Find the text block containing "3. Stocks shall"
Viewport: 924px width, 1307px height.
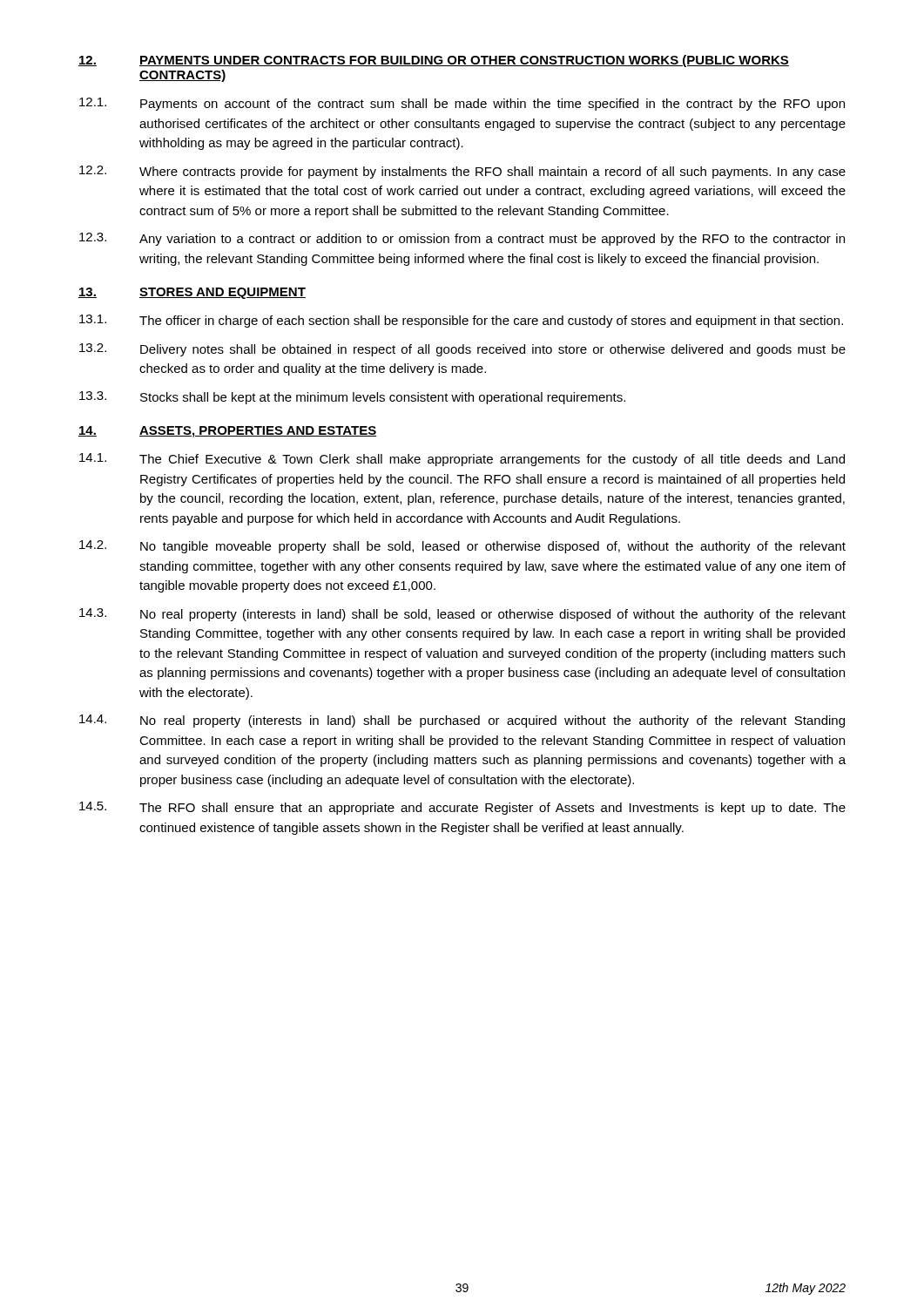tap(352, 397)
